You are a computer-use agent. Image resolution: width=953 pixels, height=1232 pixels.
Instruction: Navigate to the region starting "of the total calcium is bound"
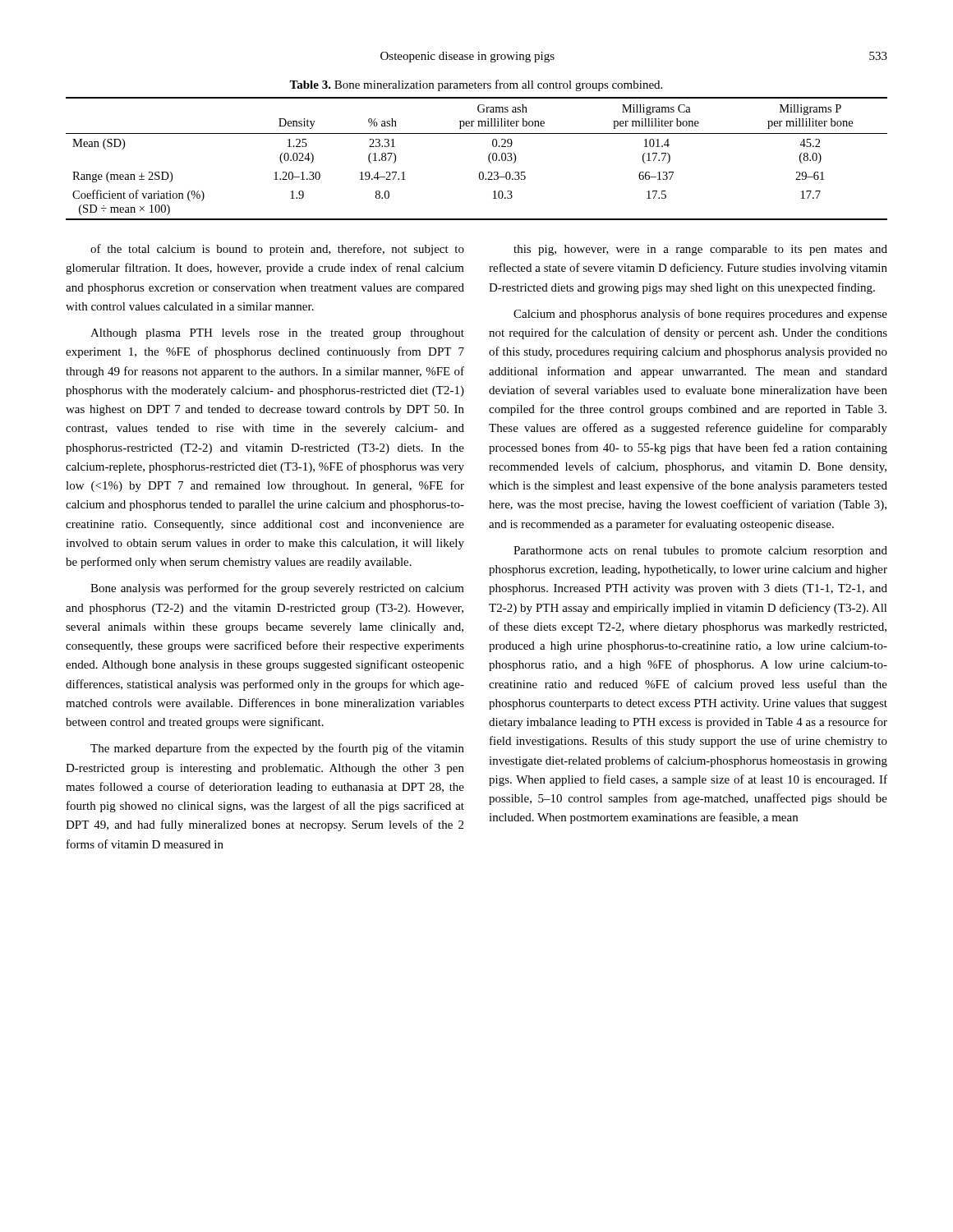[x=265, y=547]
